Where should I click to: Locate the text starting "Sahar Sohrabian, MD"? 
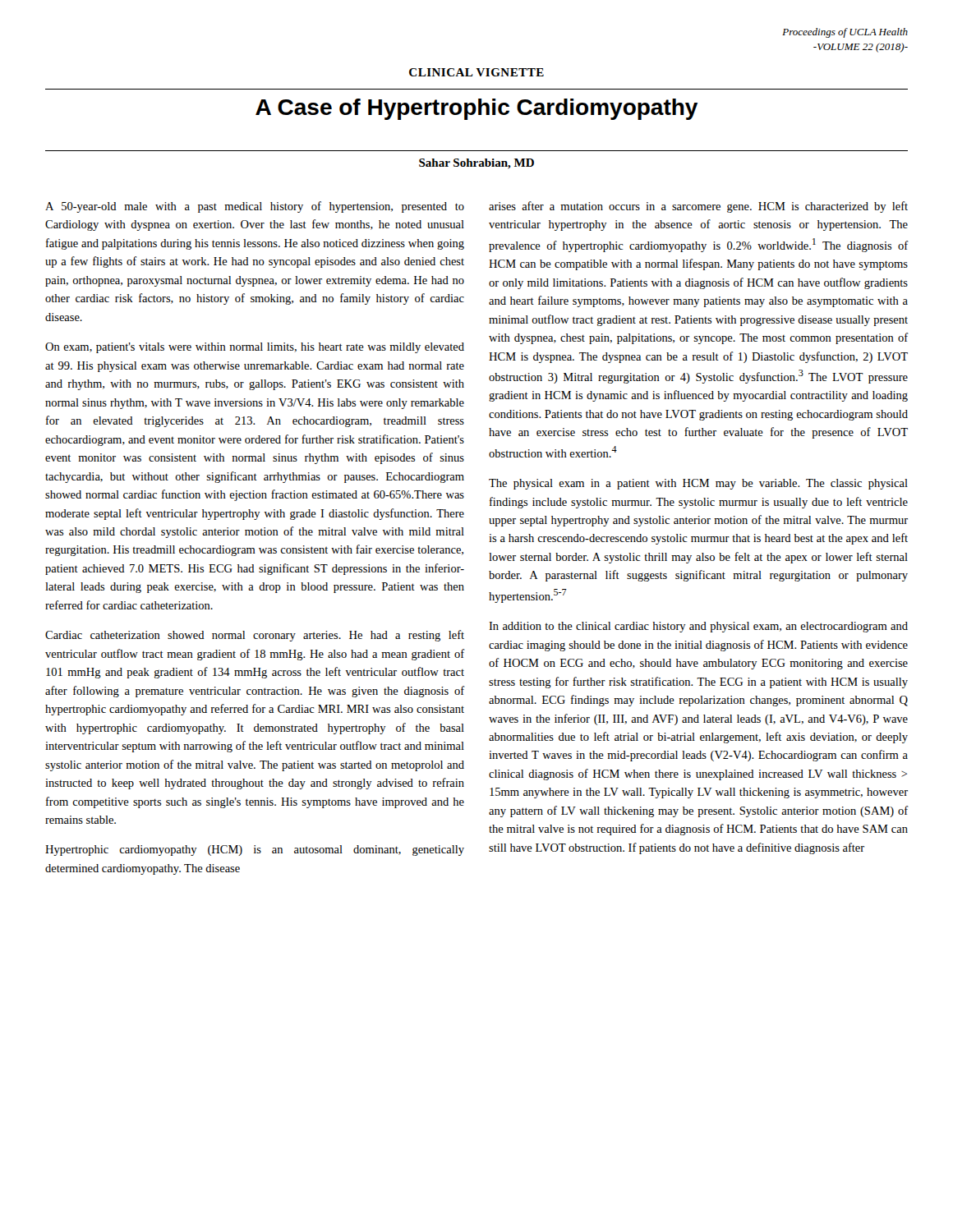tap(476, 163)
